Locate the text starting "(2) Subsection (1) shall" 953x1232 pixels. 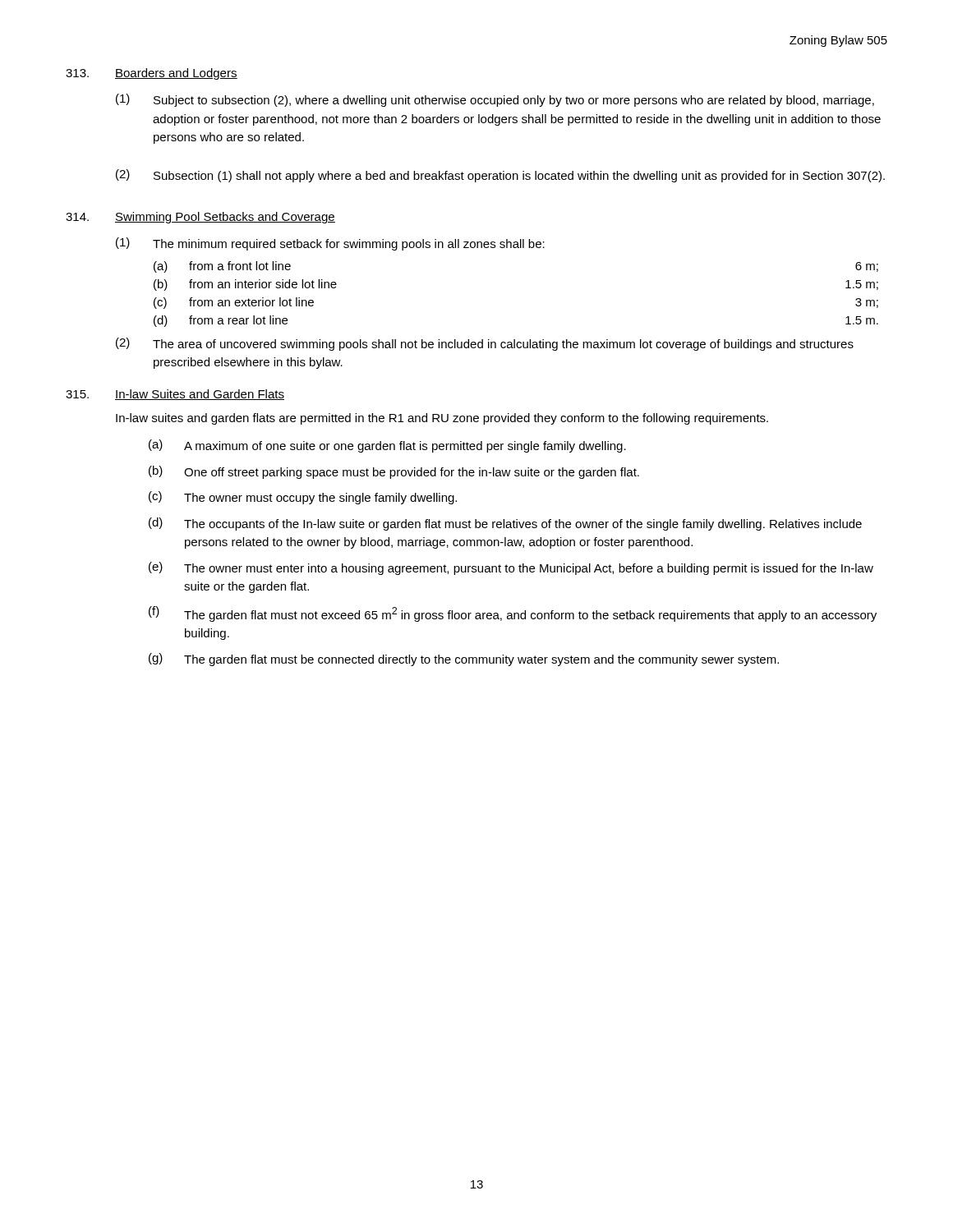pos(476,180)
